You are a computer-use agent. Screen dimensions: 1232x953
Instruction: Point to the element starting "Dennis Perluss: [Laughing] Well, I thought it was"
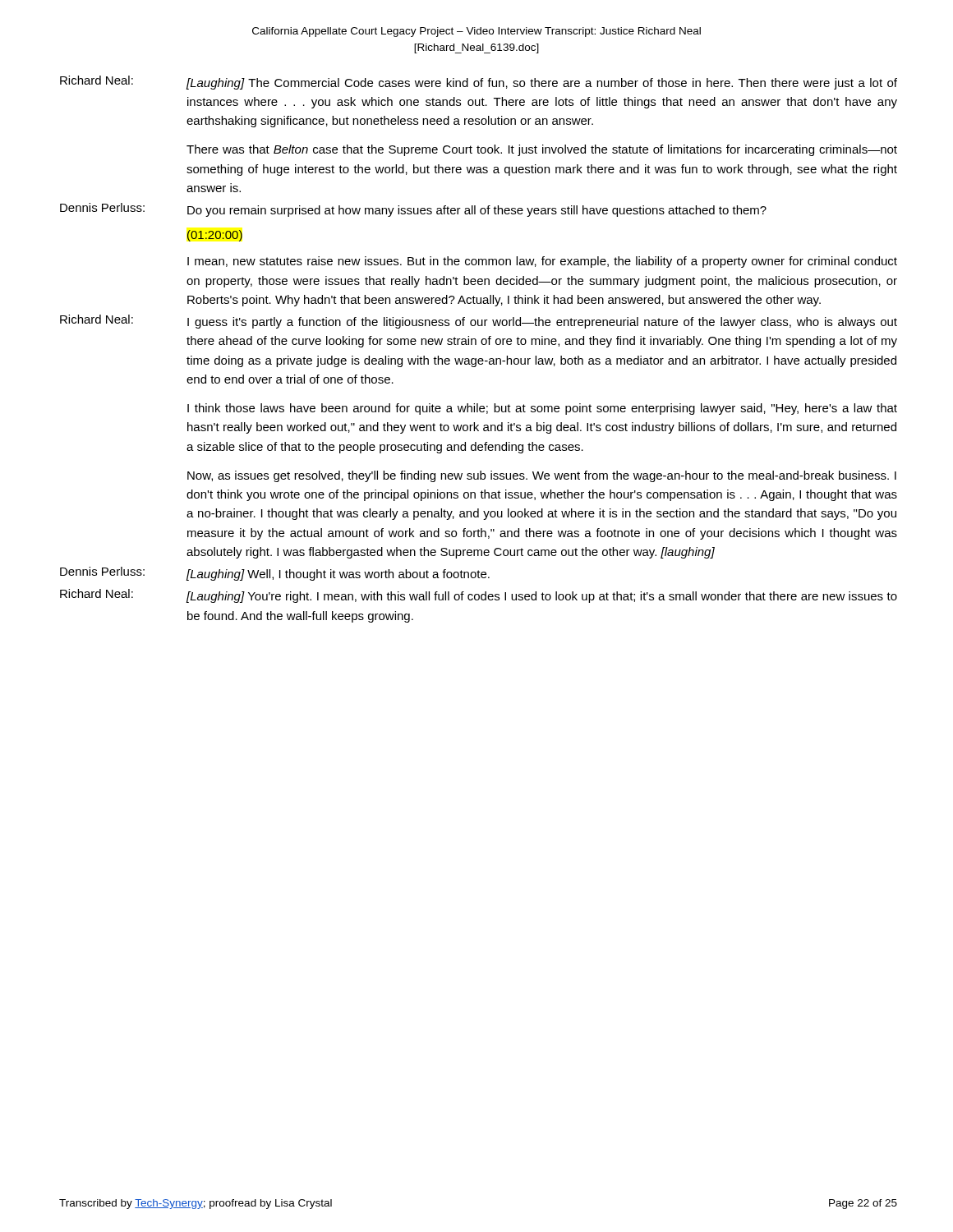click(478, 574)
